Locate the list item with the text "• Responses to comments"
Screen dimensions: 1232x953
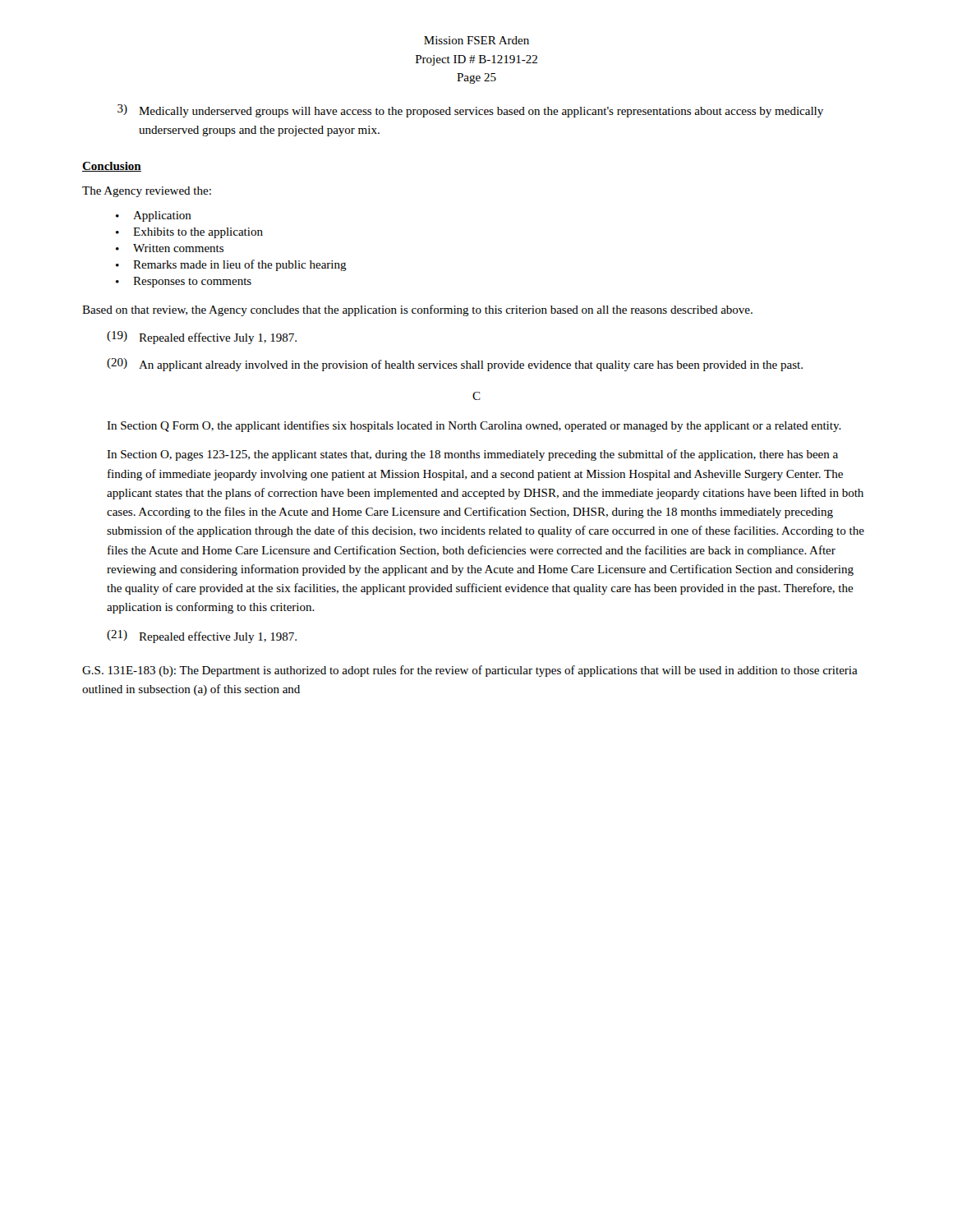click(x=183, y=282)
